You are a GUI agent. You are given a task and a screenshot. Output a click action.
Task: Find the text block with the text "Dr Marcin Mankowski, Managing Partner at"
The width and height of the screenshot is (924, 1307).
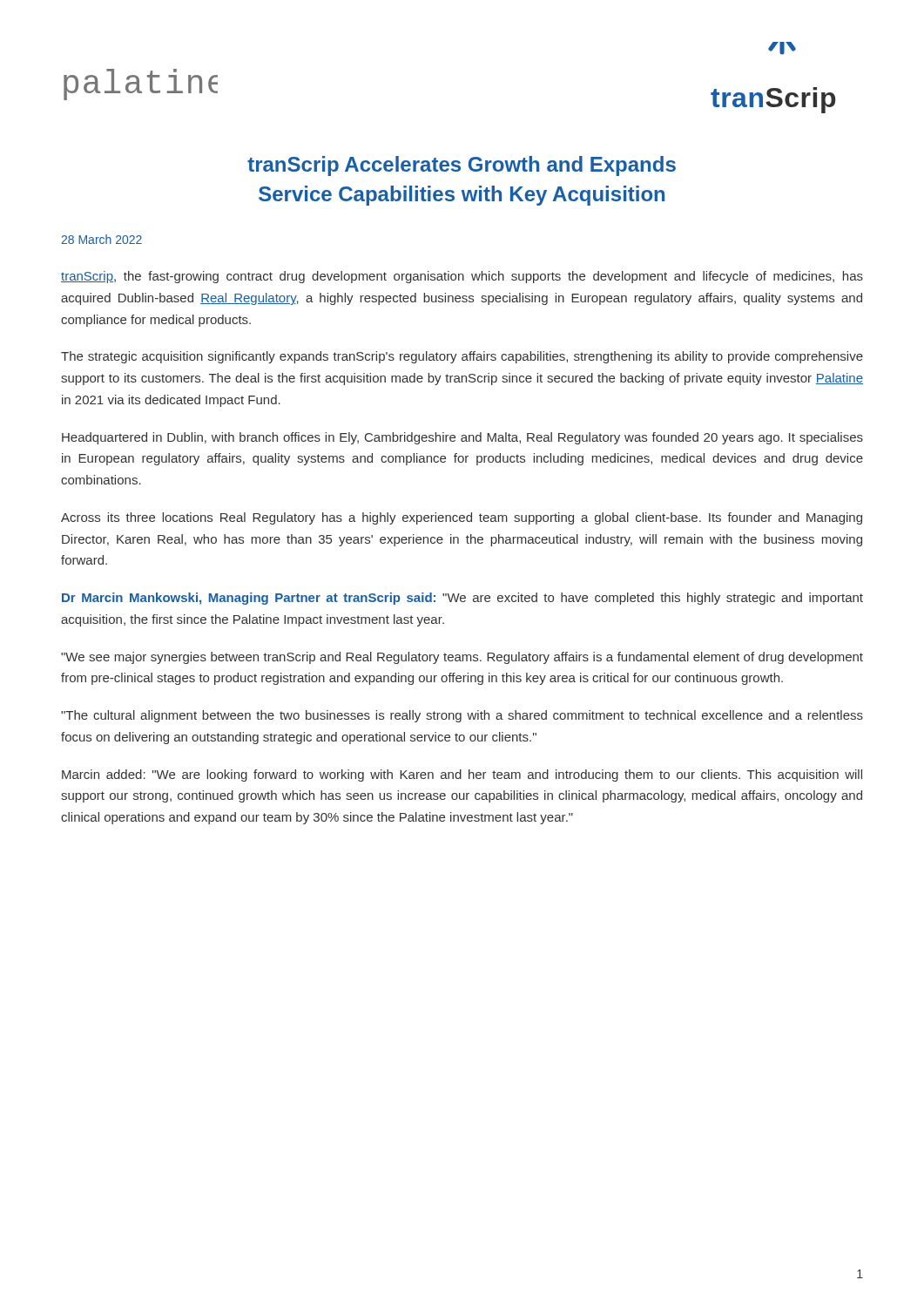click(462, 608)
